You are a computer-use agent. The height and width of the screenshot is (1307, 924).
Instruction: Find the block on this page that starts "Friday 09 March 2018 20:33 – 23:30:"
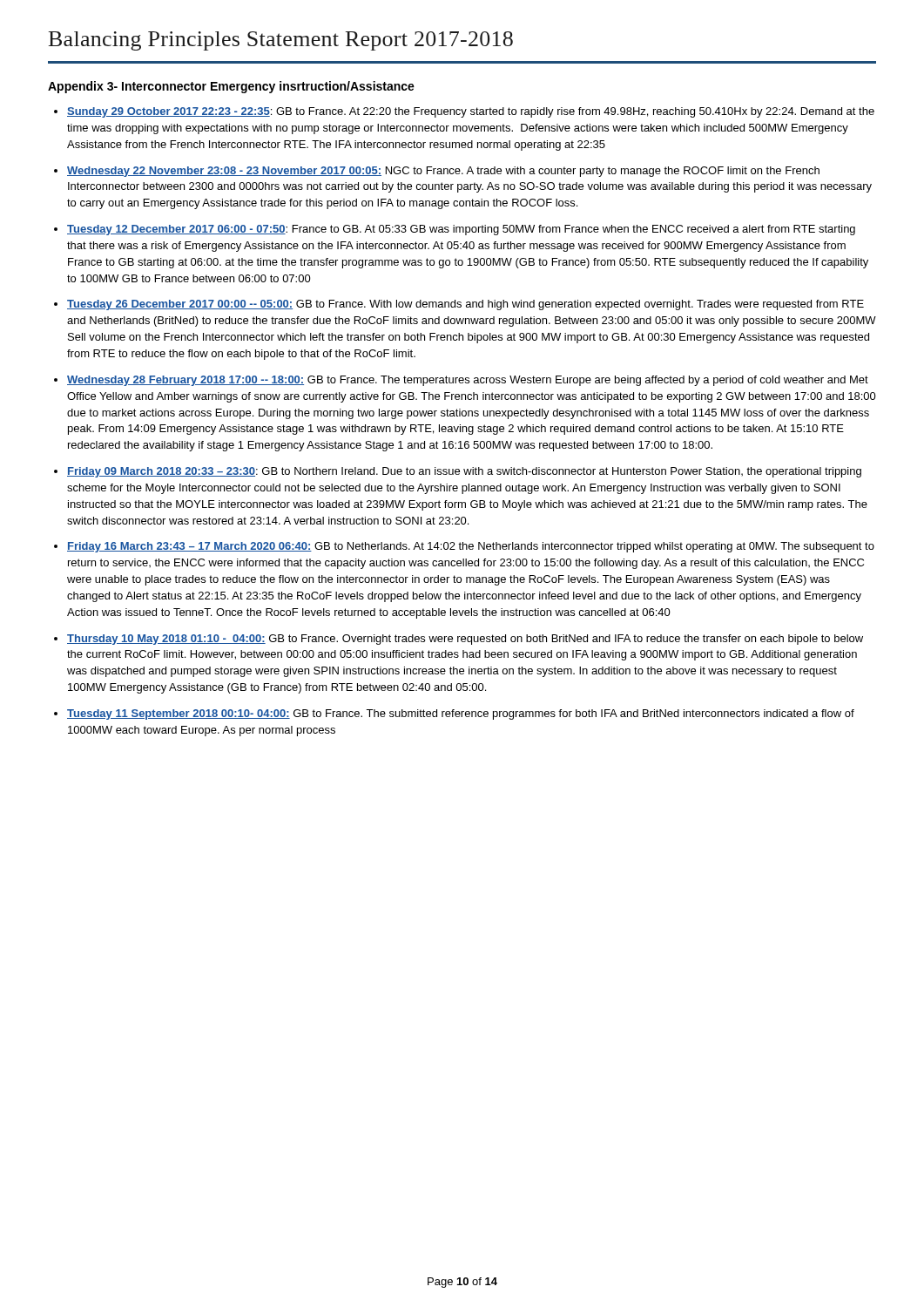click(x=467, y=496)
